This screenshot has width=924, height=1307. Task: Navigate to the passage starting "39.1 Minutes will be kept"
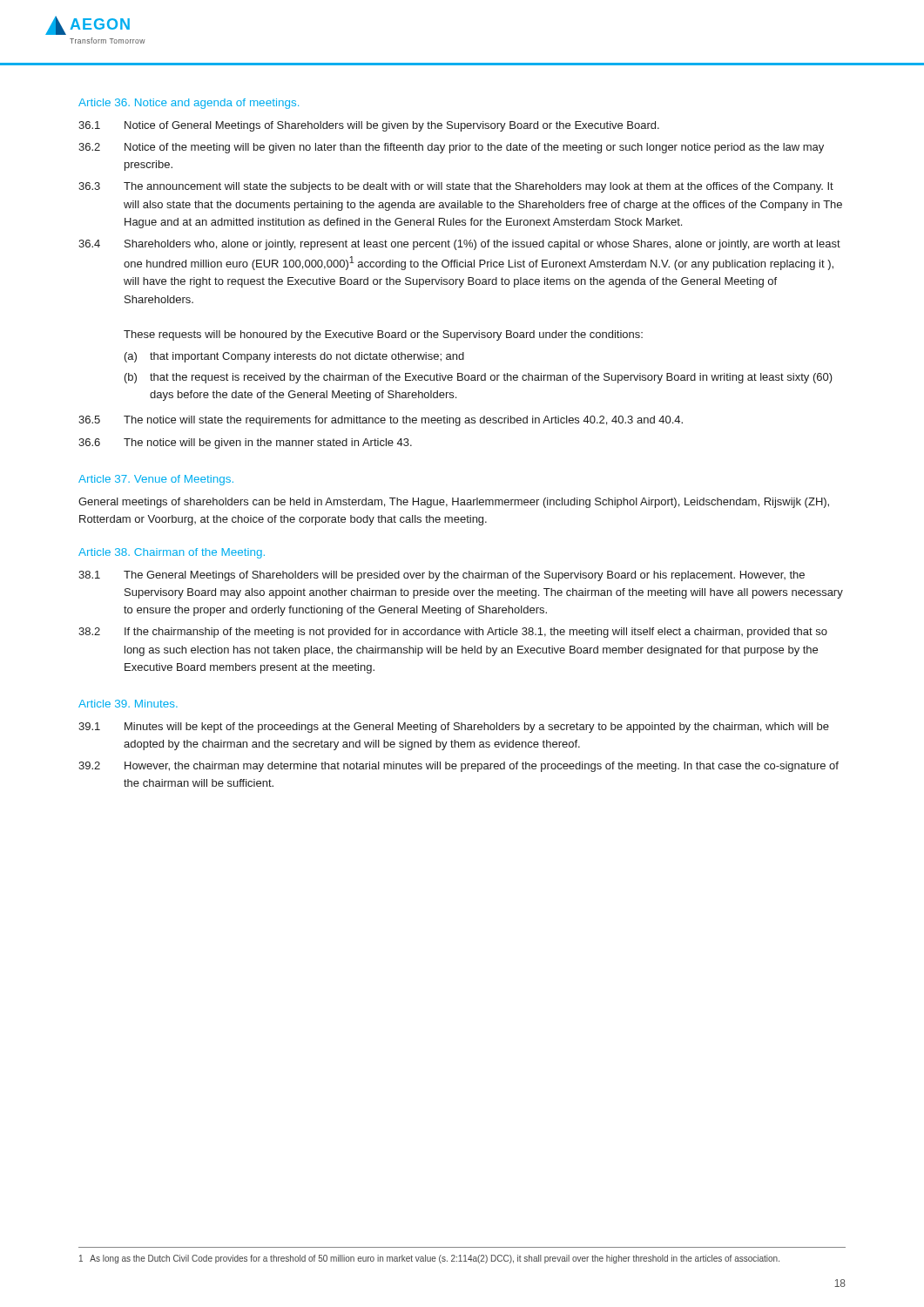coord(462,735)
